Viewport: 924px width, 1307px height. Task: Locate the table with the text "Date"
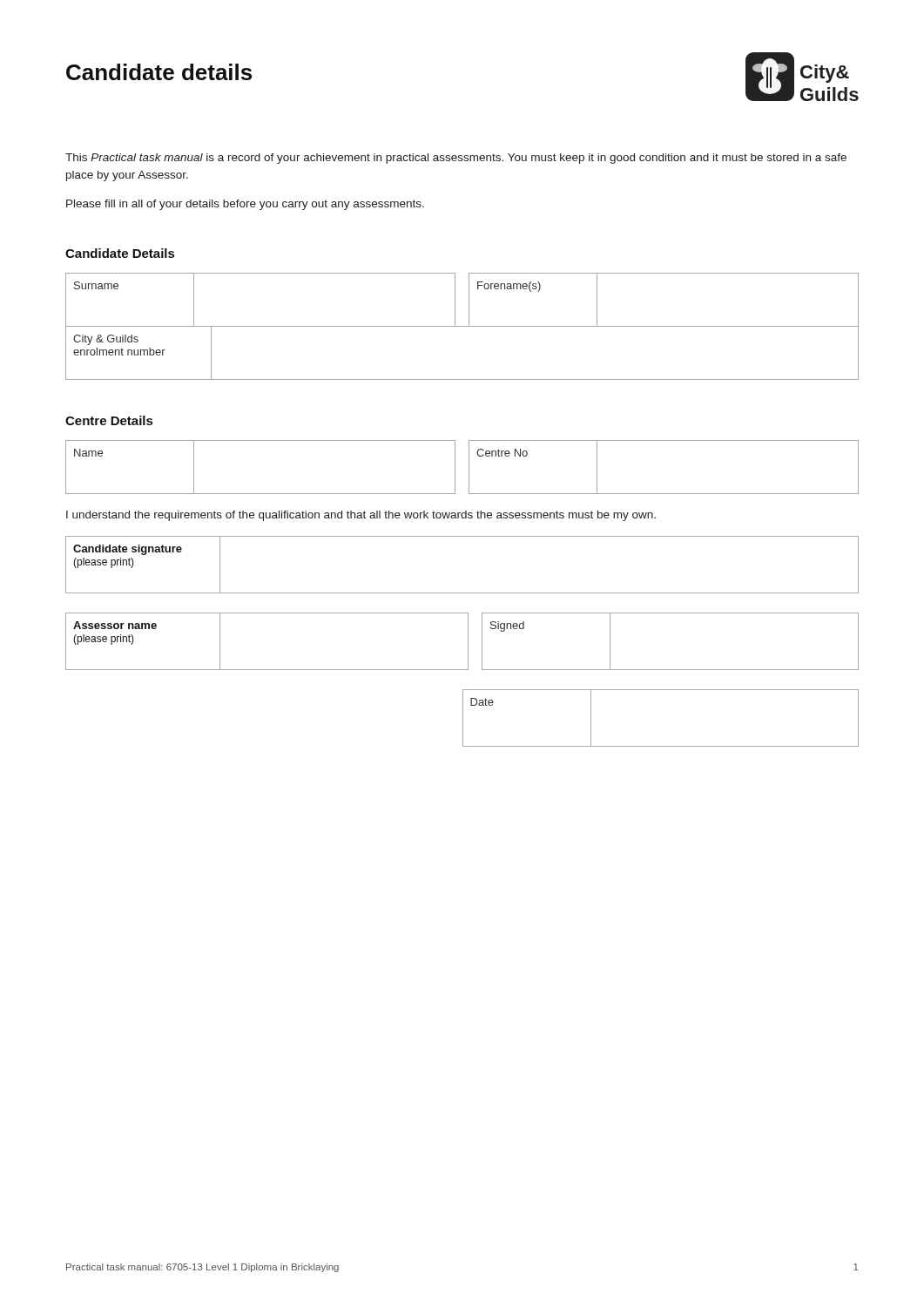click(x=660, y=718)
